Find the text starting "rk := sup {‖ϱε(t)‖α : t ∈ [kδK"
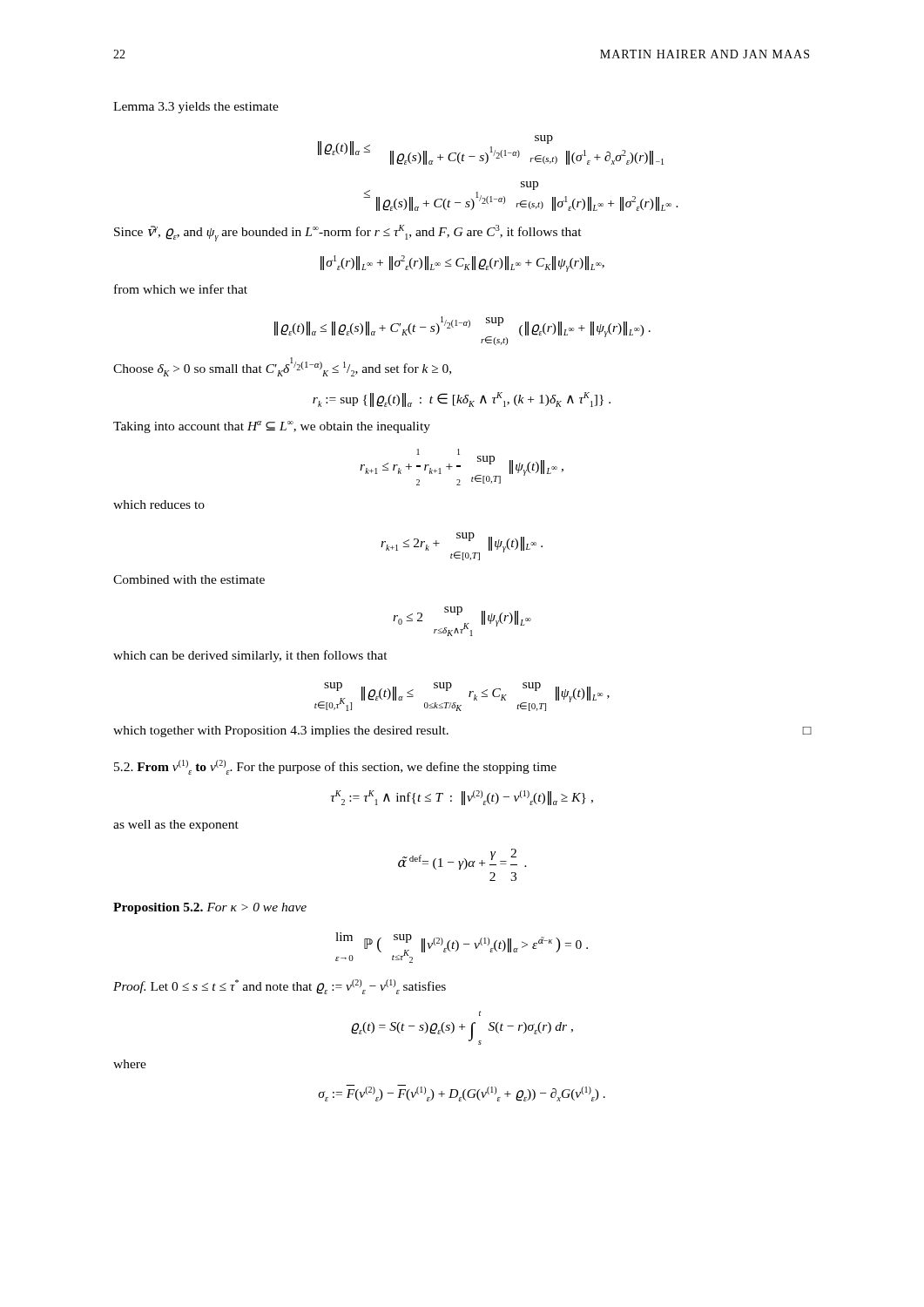Viewport: 924px width, 1307px height. [x=462, y=400]
